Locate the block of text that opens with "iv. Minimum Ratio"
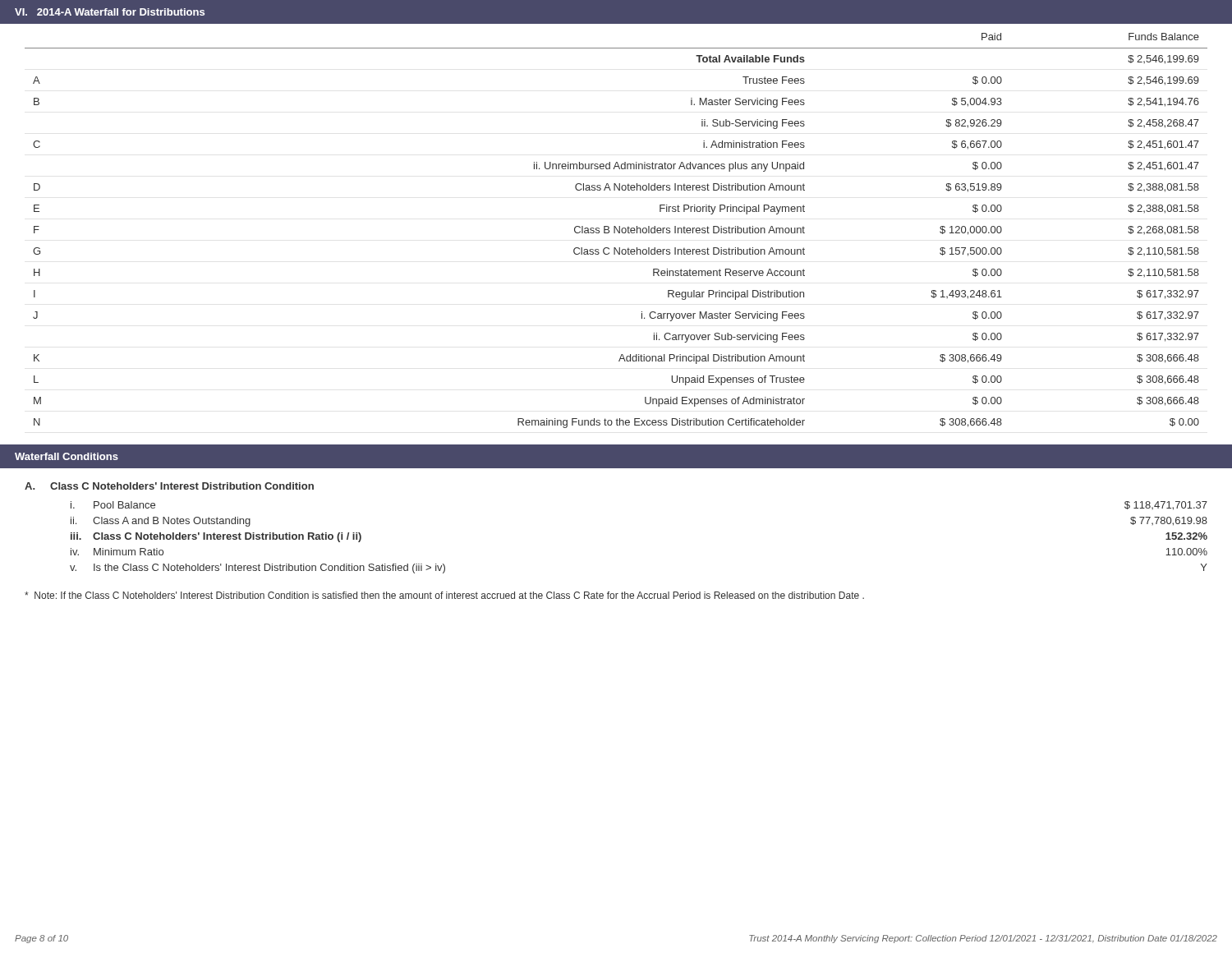 (132, 552)
